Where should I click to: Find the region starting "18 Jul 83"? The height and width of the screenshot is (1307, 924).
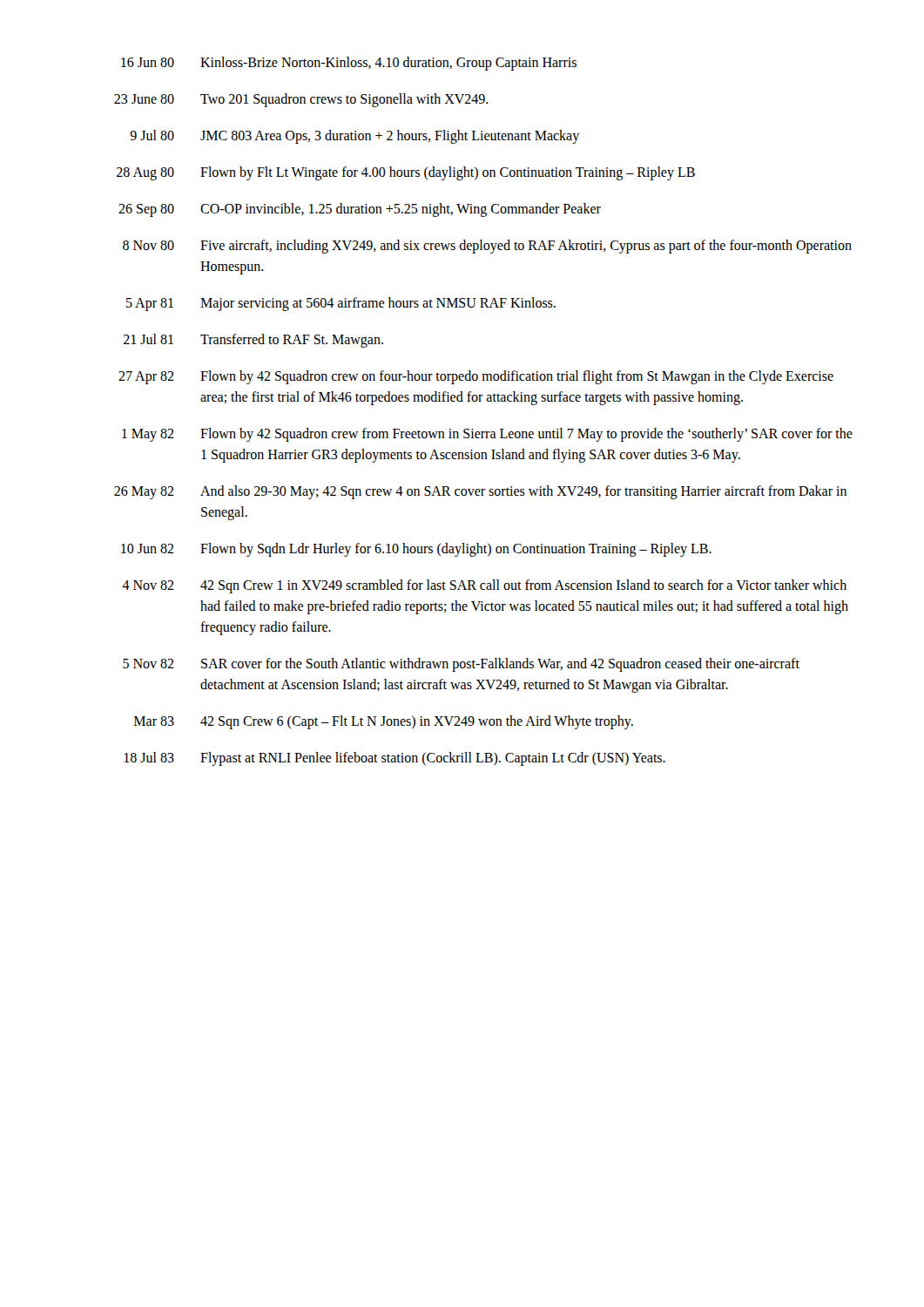pyautogui.click(x=462, y=758)
